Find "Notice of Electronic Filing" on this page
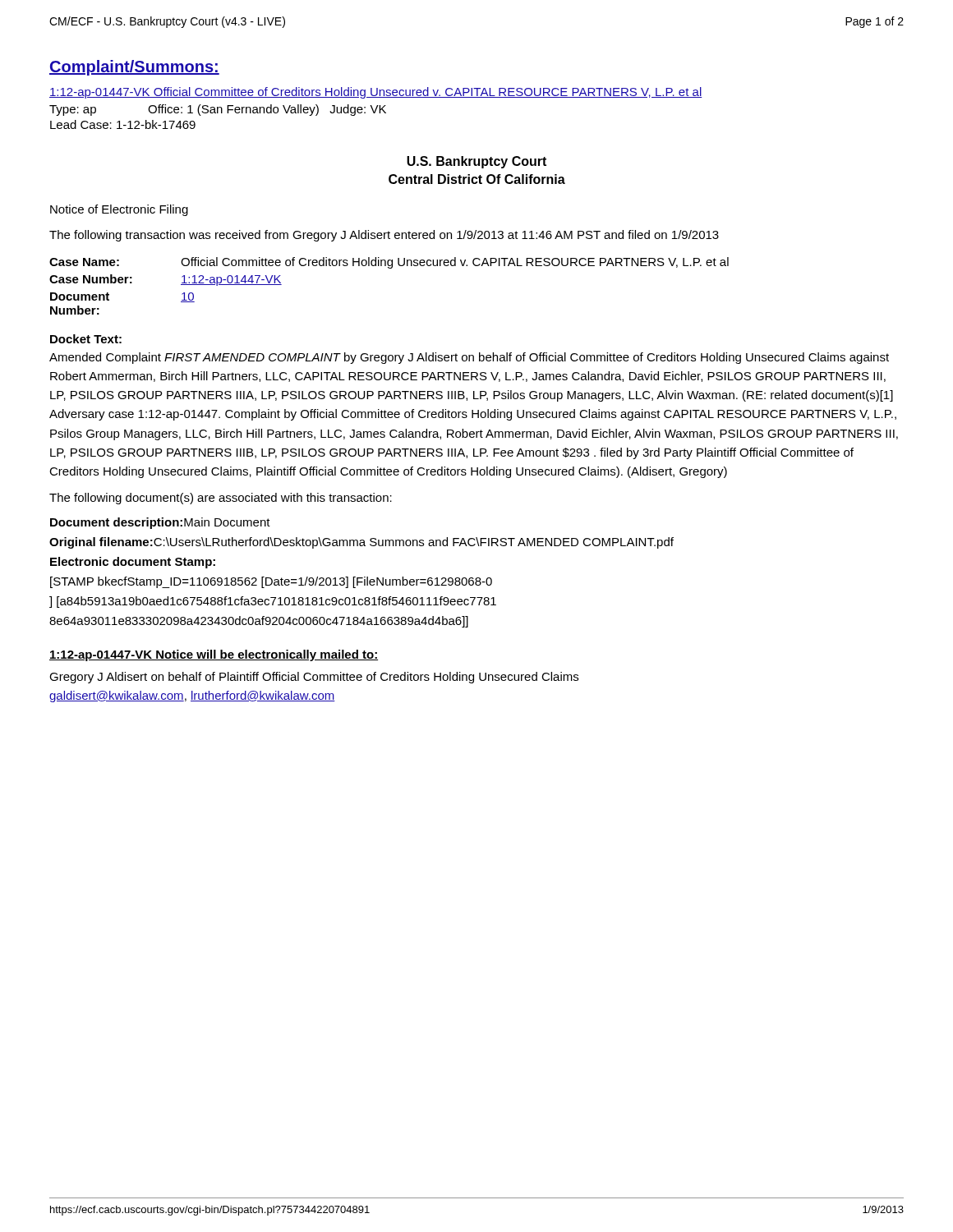The height and width of the screenshot is (1232, 953). pyautogui.click(x=119, y=209)
